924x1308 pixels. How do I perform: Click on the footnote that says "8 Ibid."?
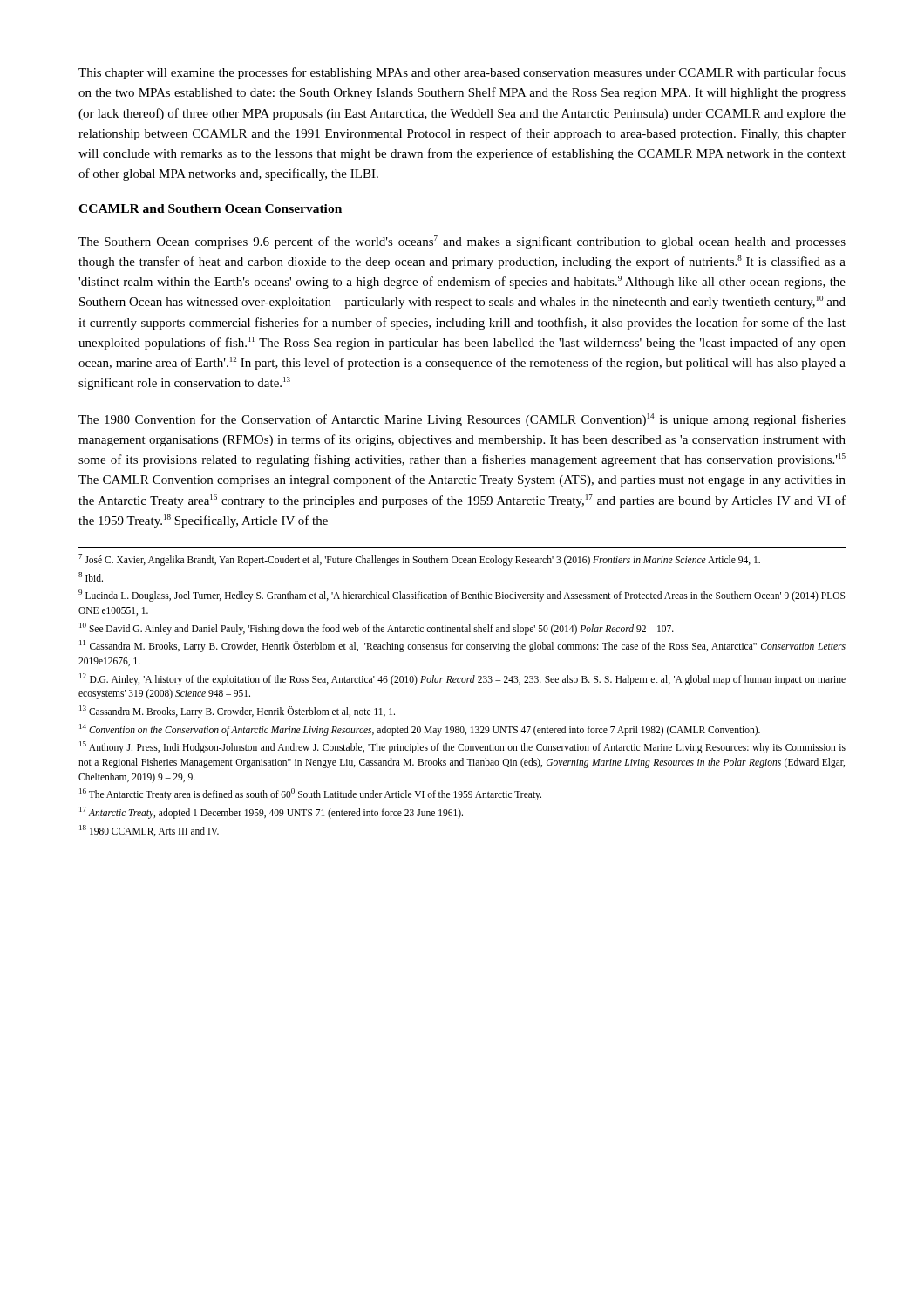click(91, 577)
